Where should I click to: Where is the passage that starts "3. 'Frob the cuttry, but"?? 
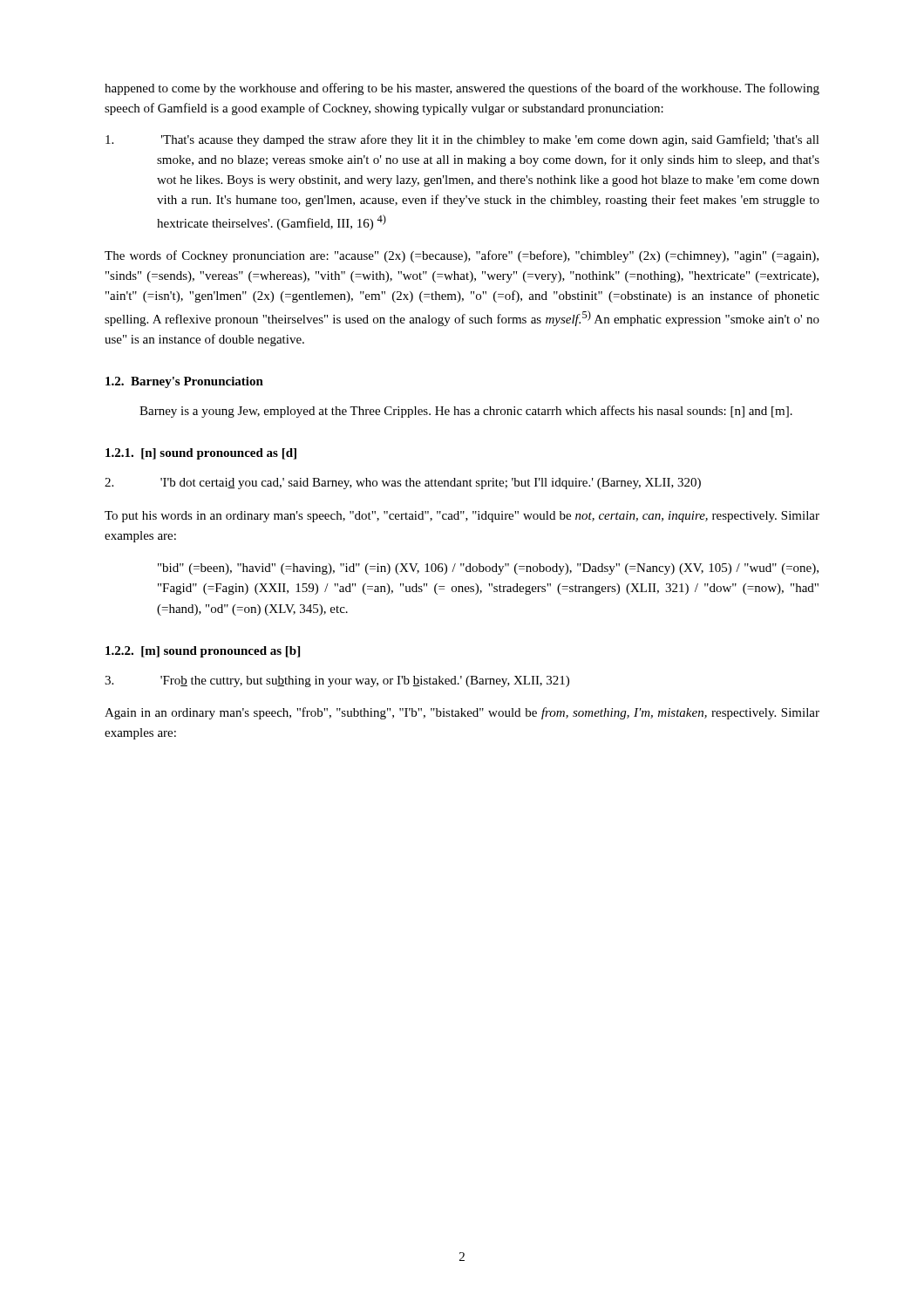(x=337, y=680)
